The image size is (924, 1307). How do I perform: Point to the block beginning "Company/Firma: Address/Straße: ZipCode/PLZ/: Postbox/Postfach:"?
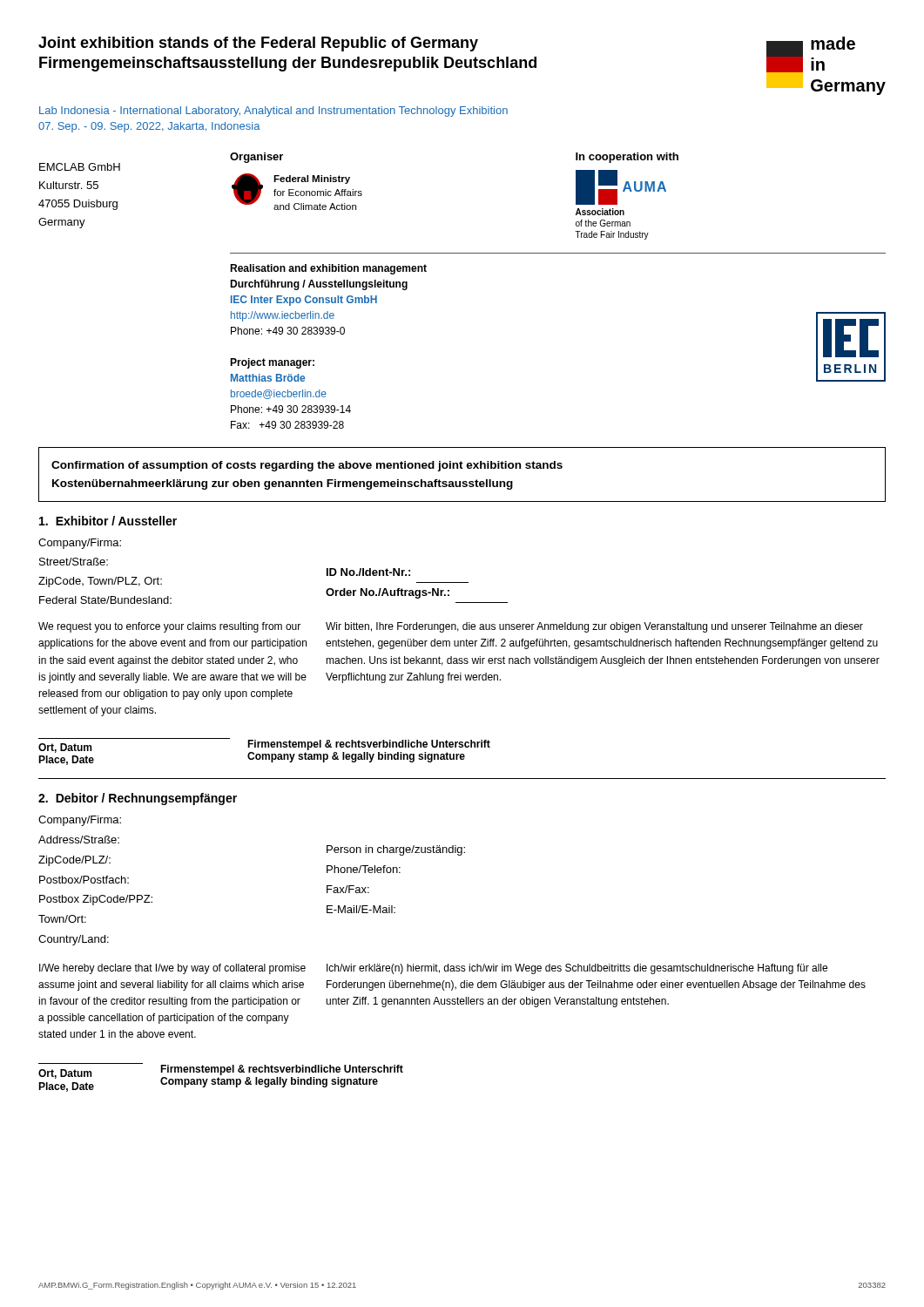(96, 879)
